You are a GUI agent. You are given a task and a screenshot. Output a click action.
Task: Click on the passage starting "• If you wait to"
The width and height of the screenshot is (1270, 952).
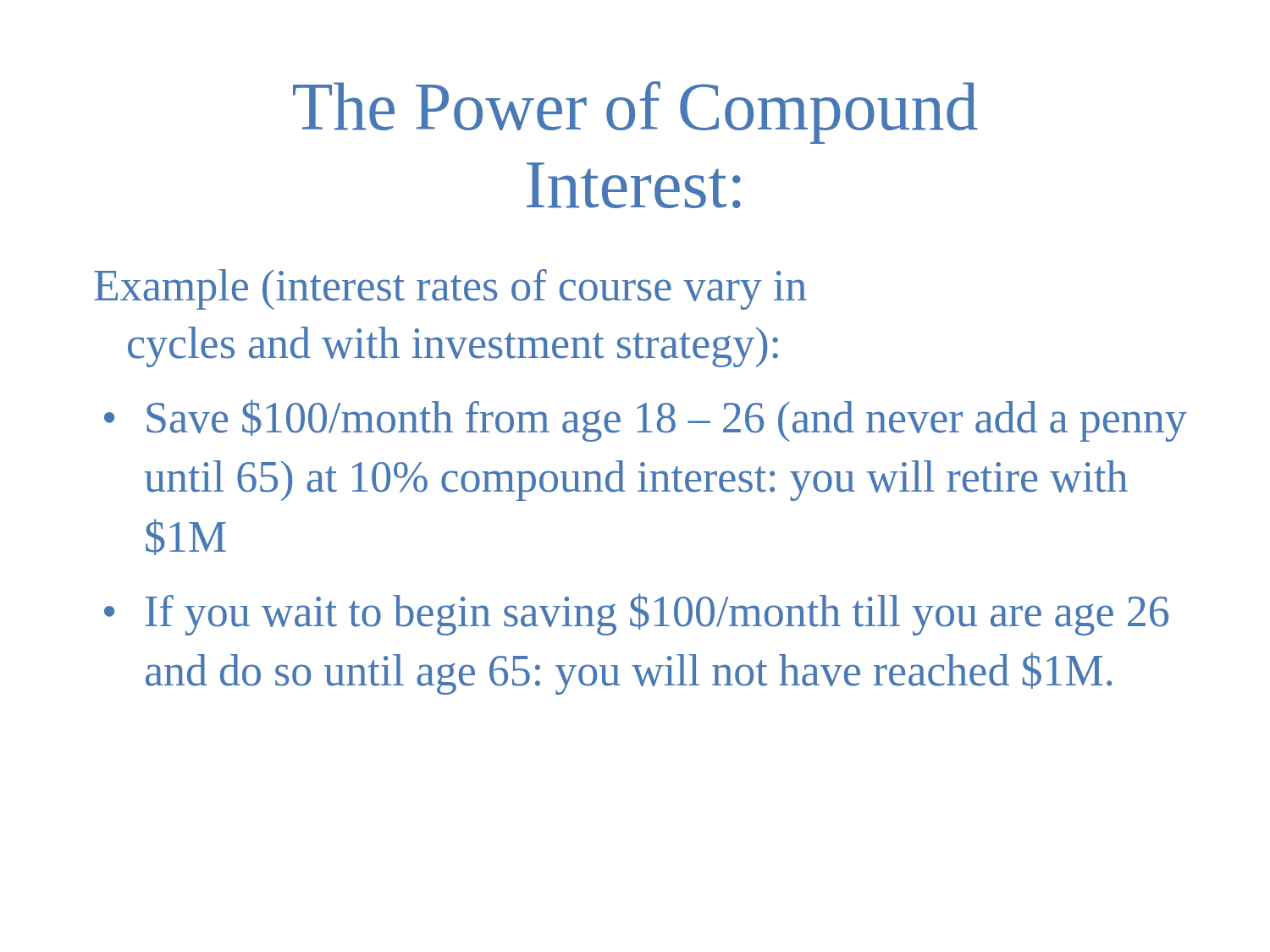tap(648, 641)
